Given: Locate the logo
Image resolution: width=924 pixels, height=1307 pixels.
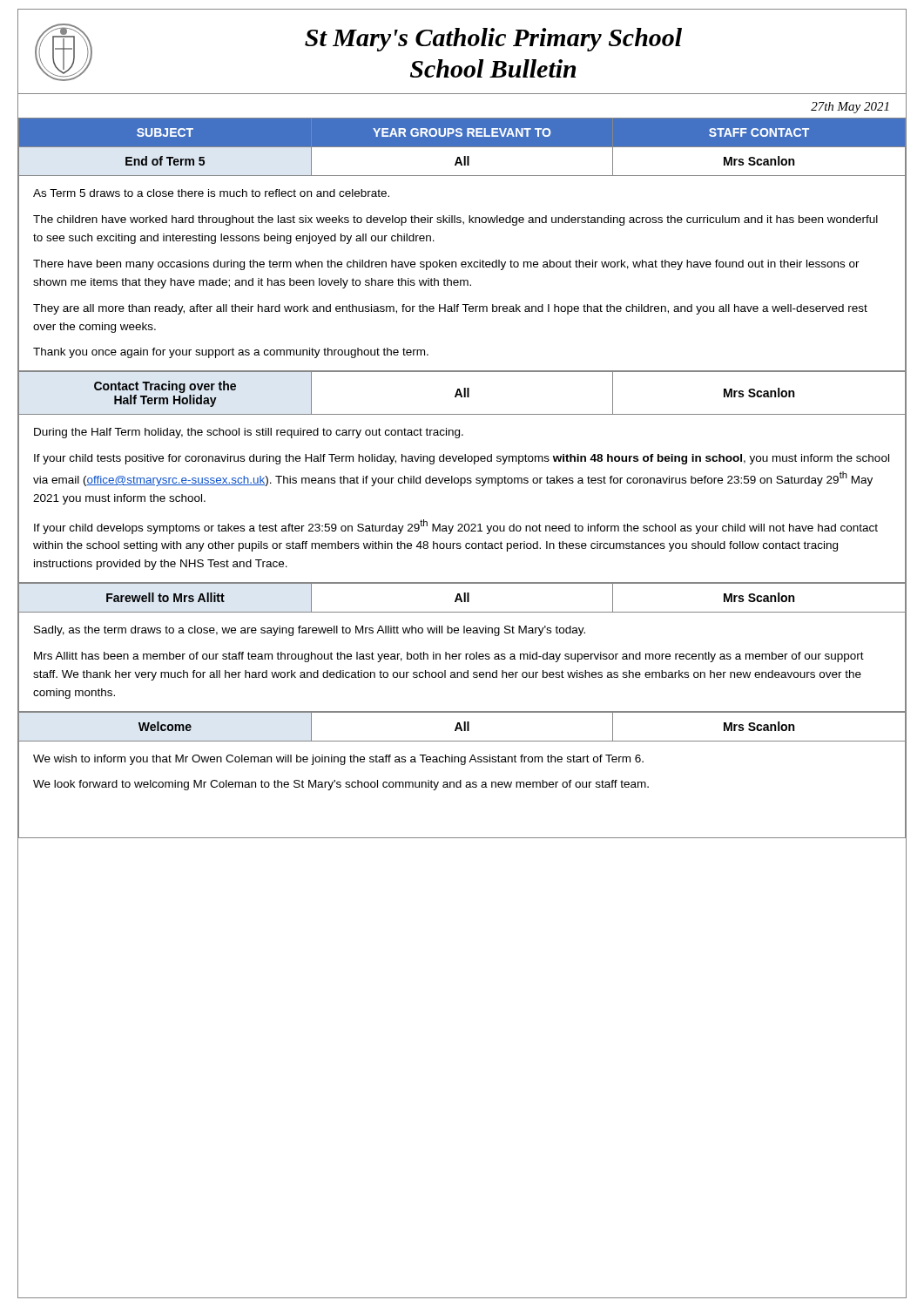Looking at the screenshot, I should (x=65, y=53).
